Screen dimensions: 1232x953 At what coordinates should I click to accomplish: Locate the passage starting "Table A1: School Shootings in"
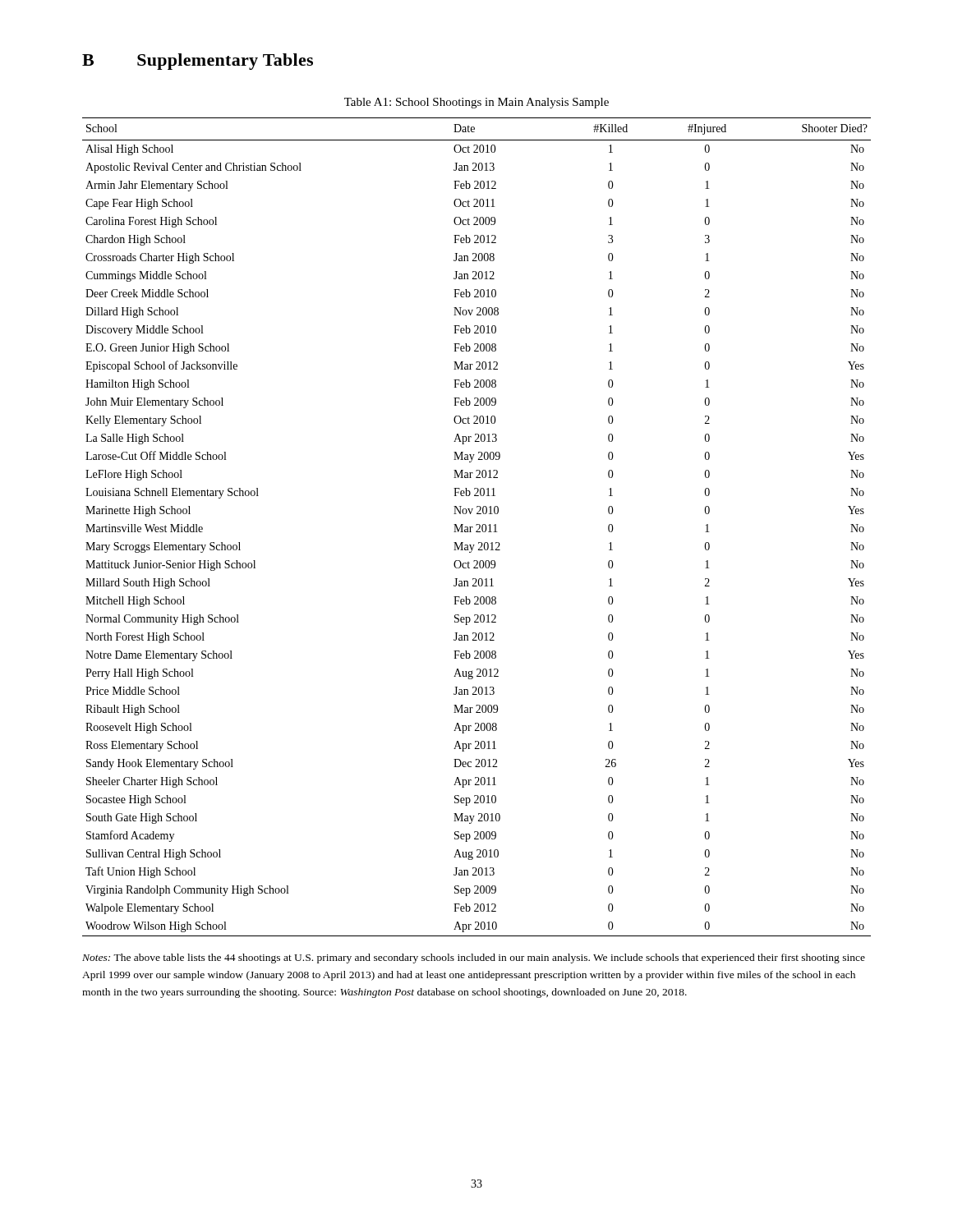pyautogui.click(x=476, y=102)
